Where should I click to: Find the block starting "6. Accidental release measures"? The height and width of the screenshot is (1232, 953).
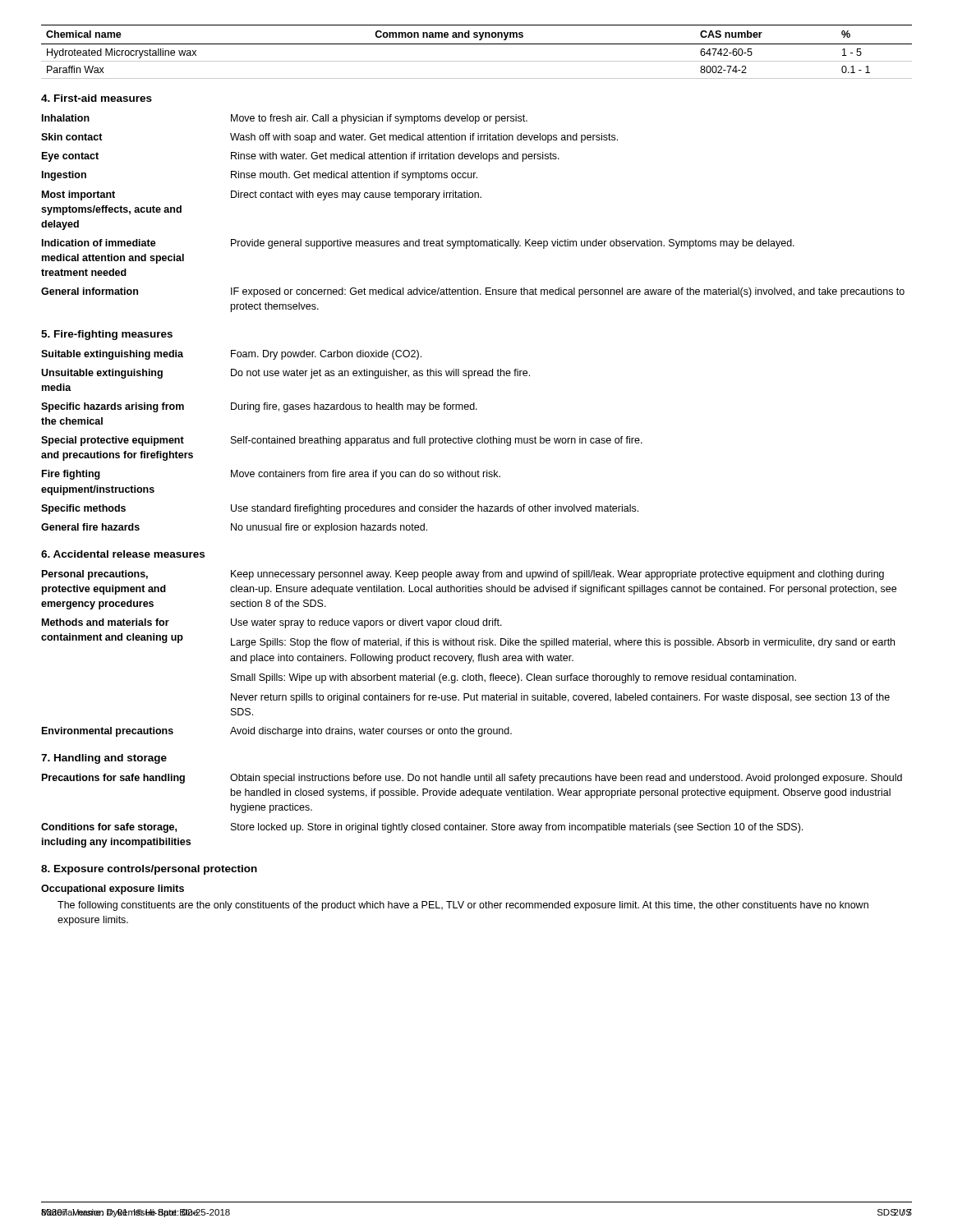[123, 554]
